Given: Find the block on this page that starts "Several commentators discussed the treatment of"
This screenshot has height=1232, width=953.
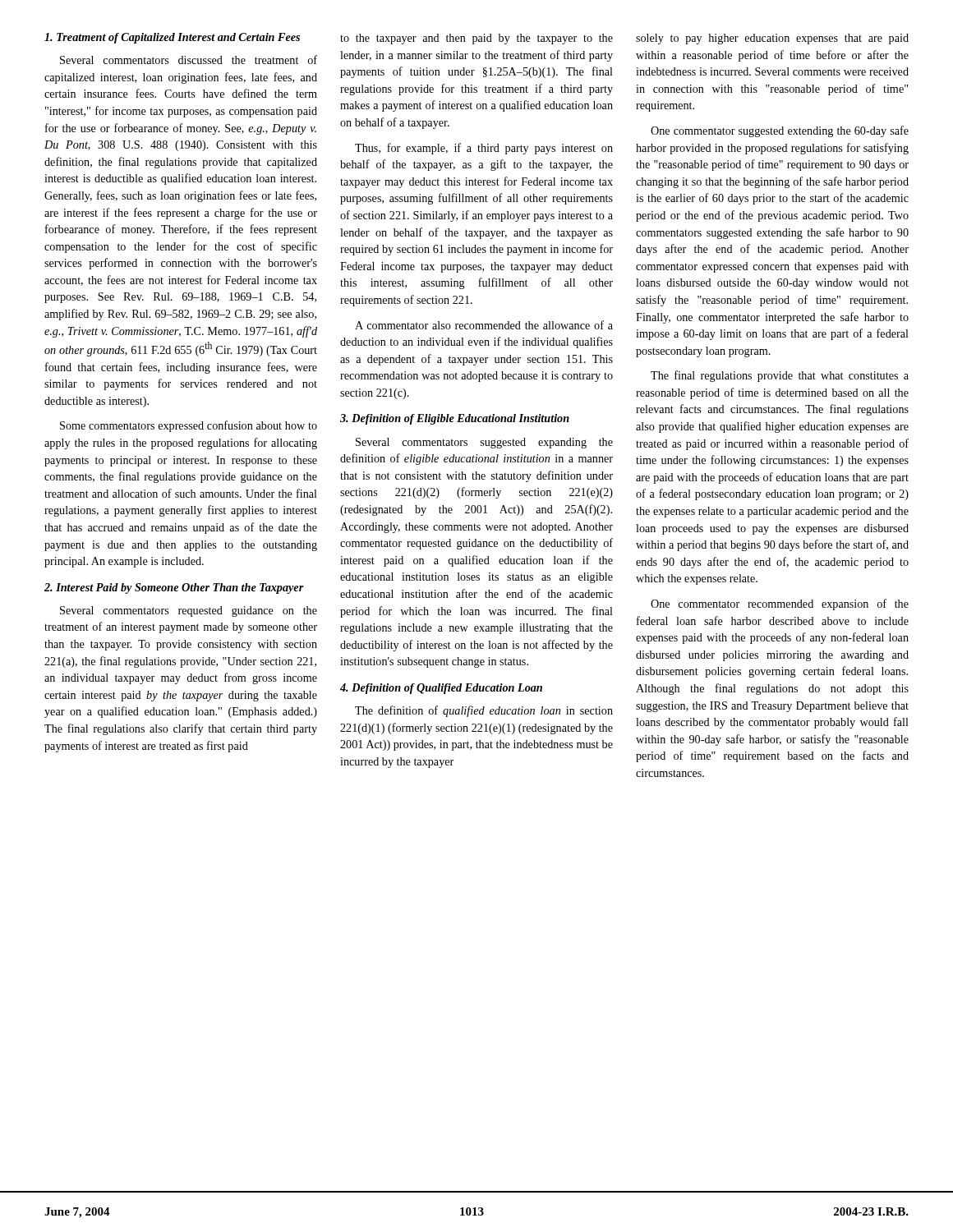Looking at the screenshot, I should coord(181,230).
